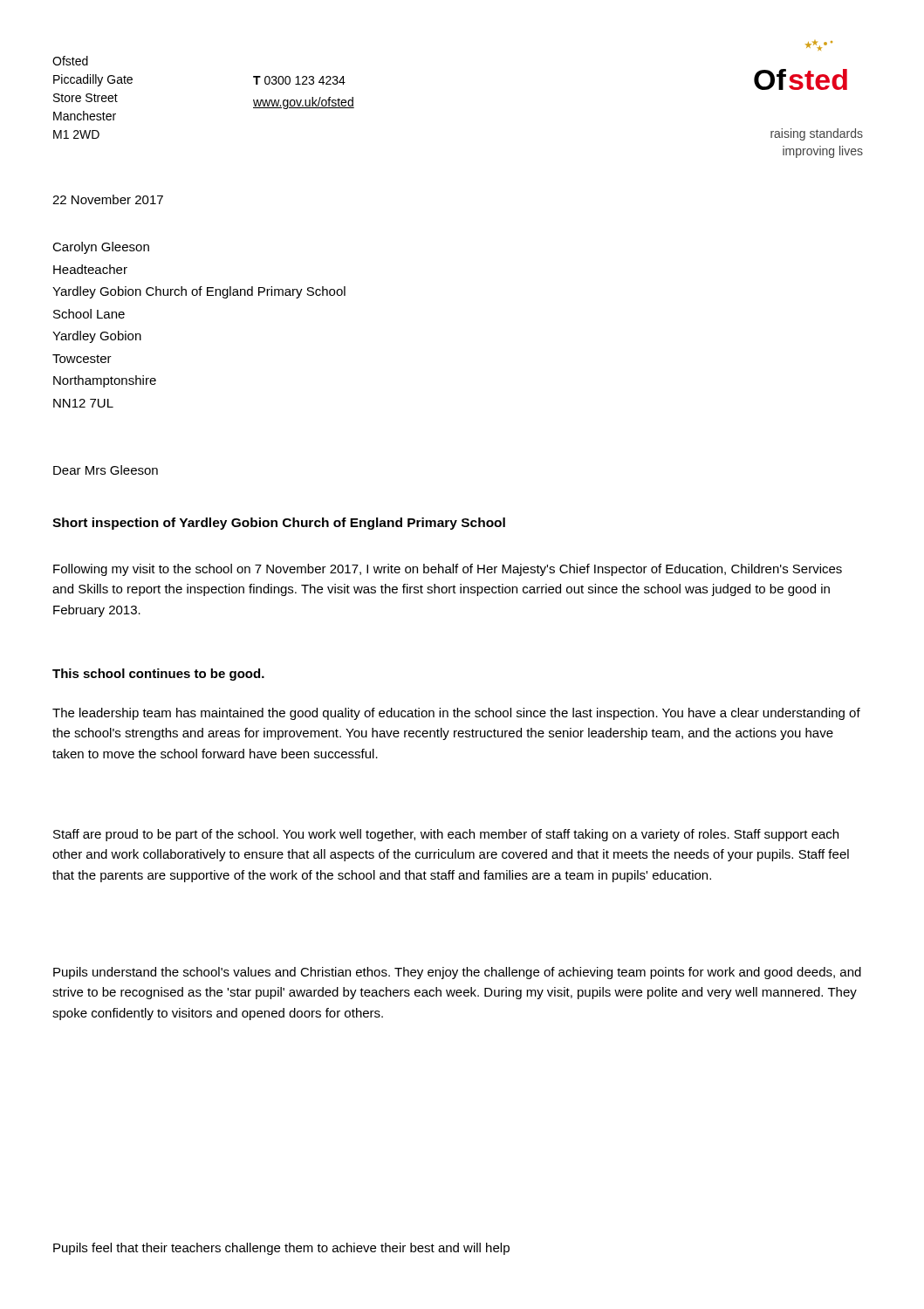Select the text block containing "Following my visit to the school on 7"
Screen dimensions: 1309x924
(x=447, y=589)
